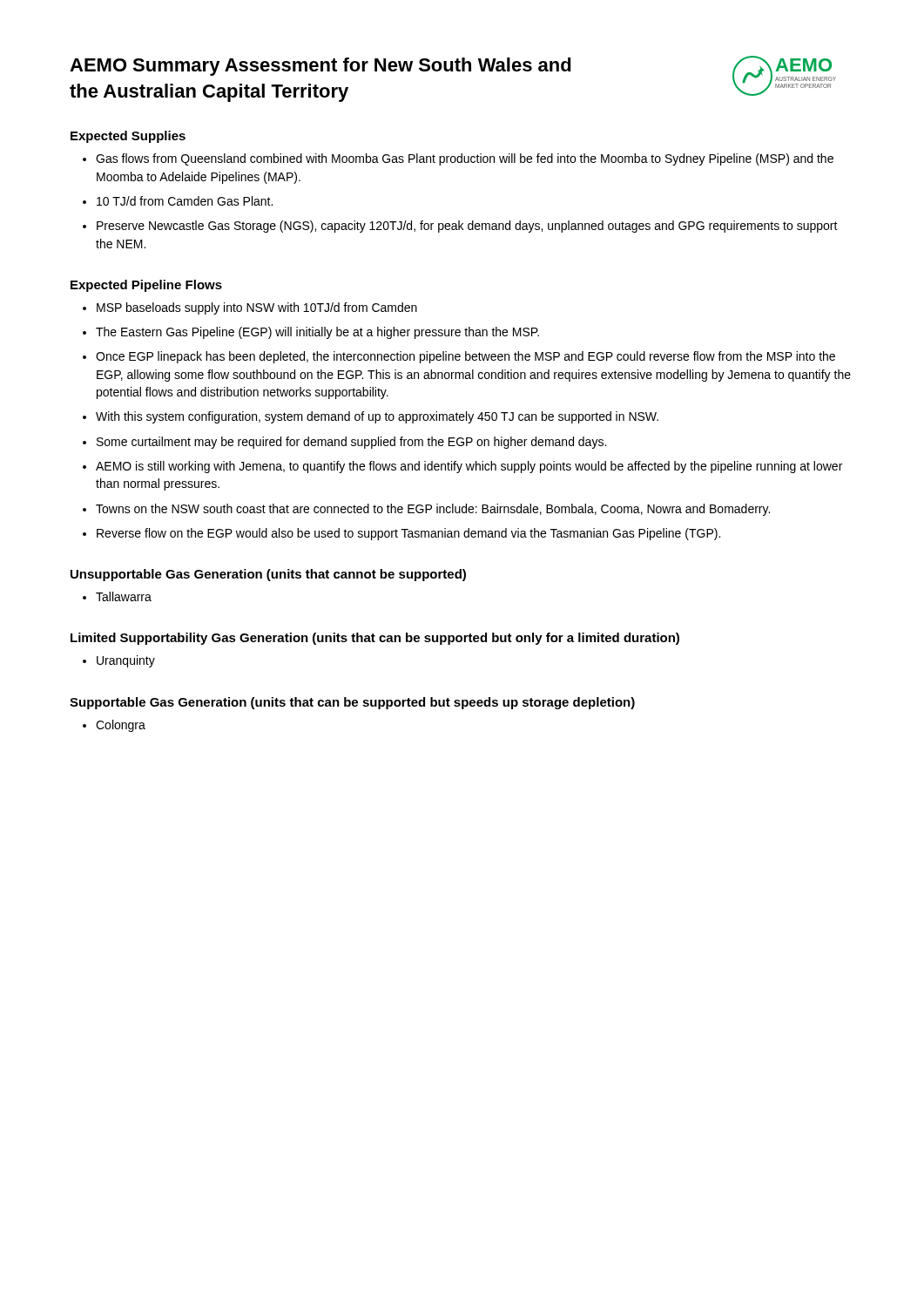This screenshot has height=1307, width=924.
Task: Locate the text block starting "Supportable Gas Generation (units that can be"
Action: coord(462,702)
